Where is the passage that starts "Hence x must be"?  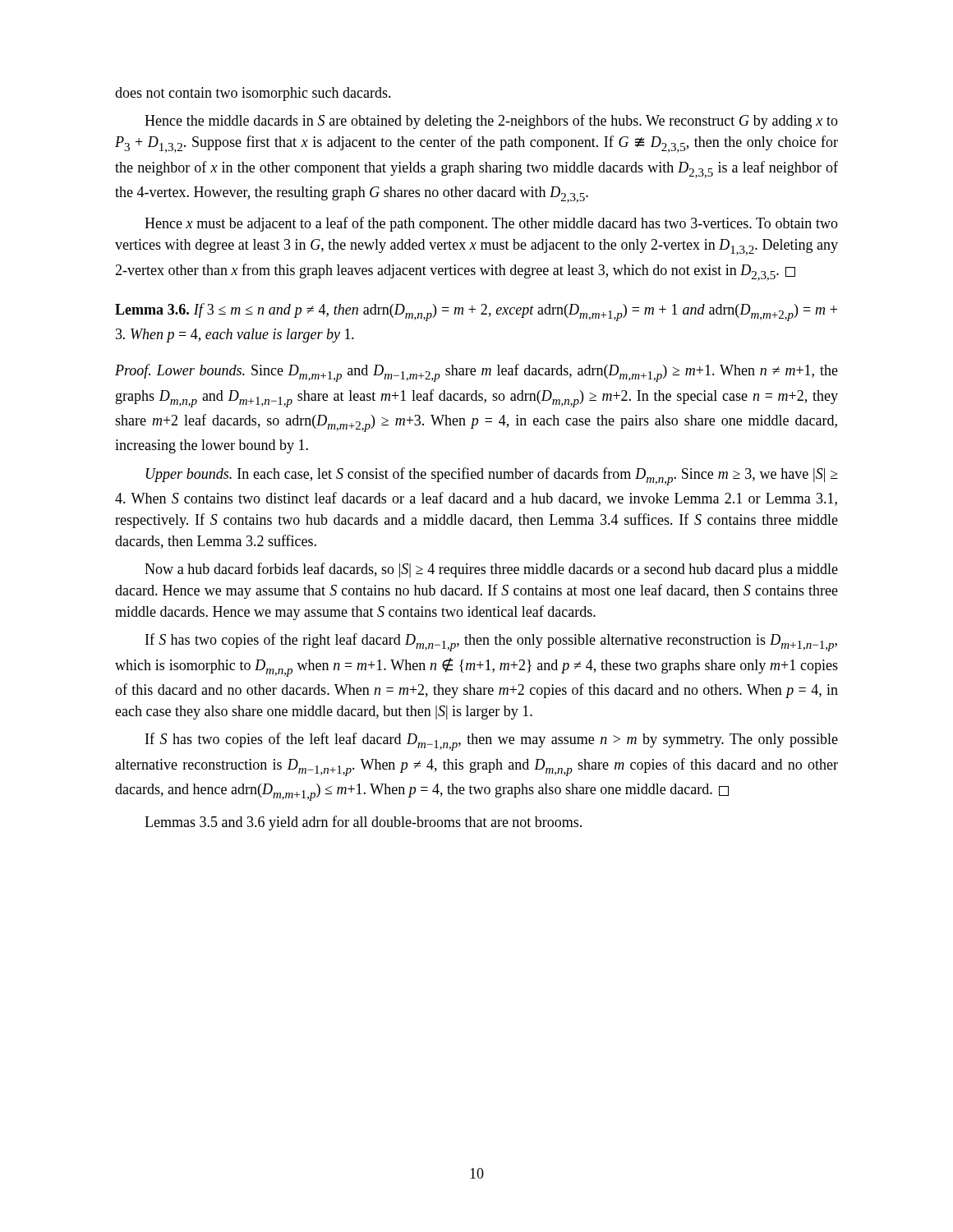(476, 249)
